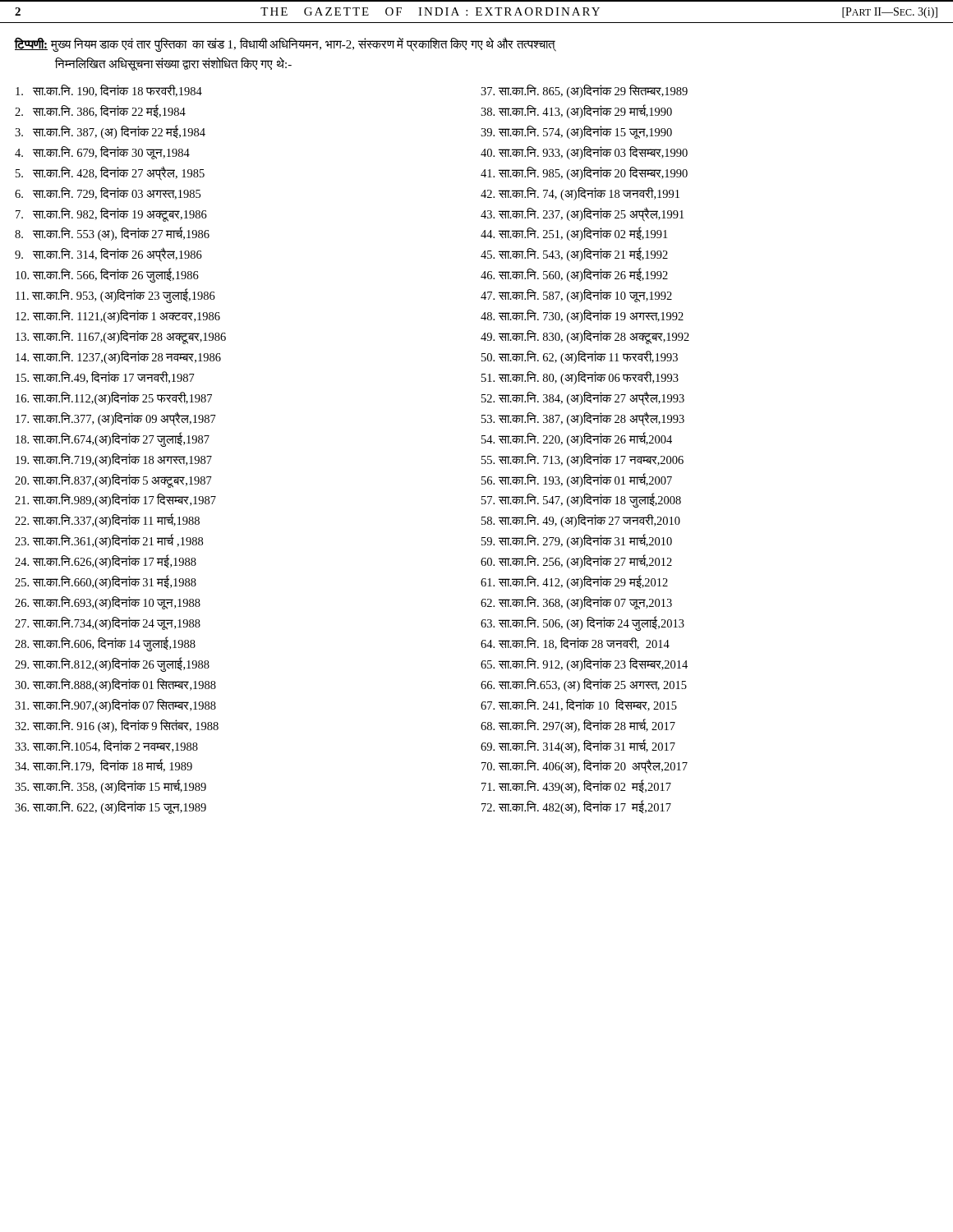
Task: Find the passage starting "54. सा.का.नि. 220, (अ)दिनांक 26"
Action: pos(576,439)
